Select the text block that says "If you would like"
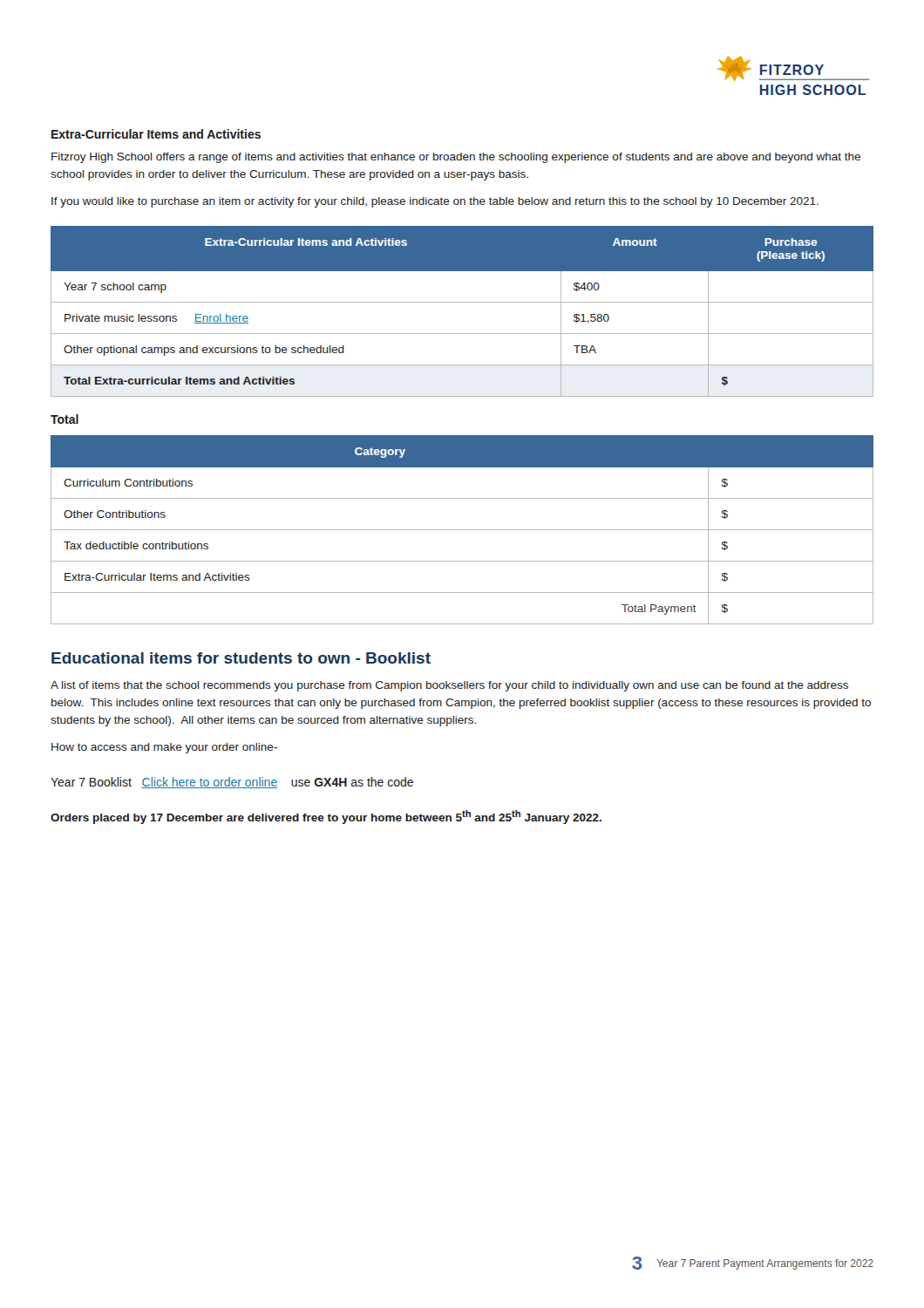The height and width of the screenshot is (1308, 924). click(x=435, y=201)
